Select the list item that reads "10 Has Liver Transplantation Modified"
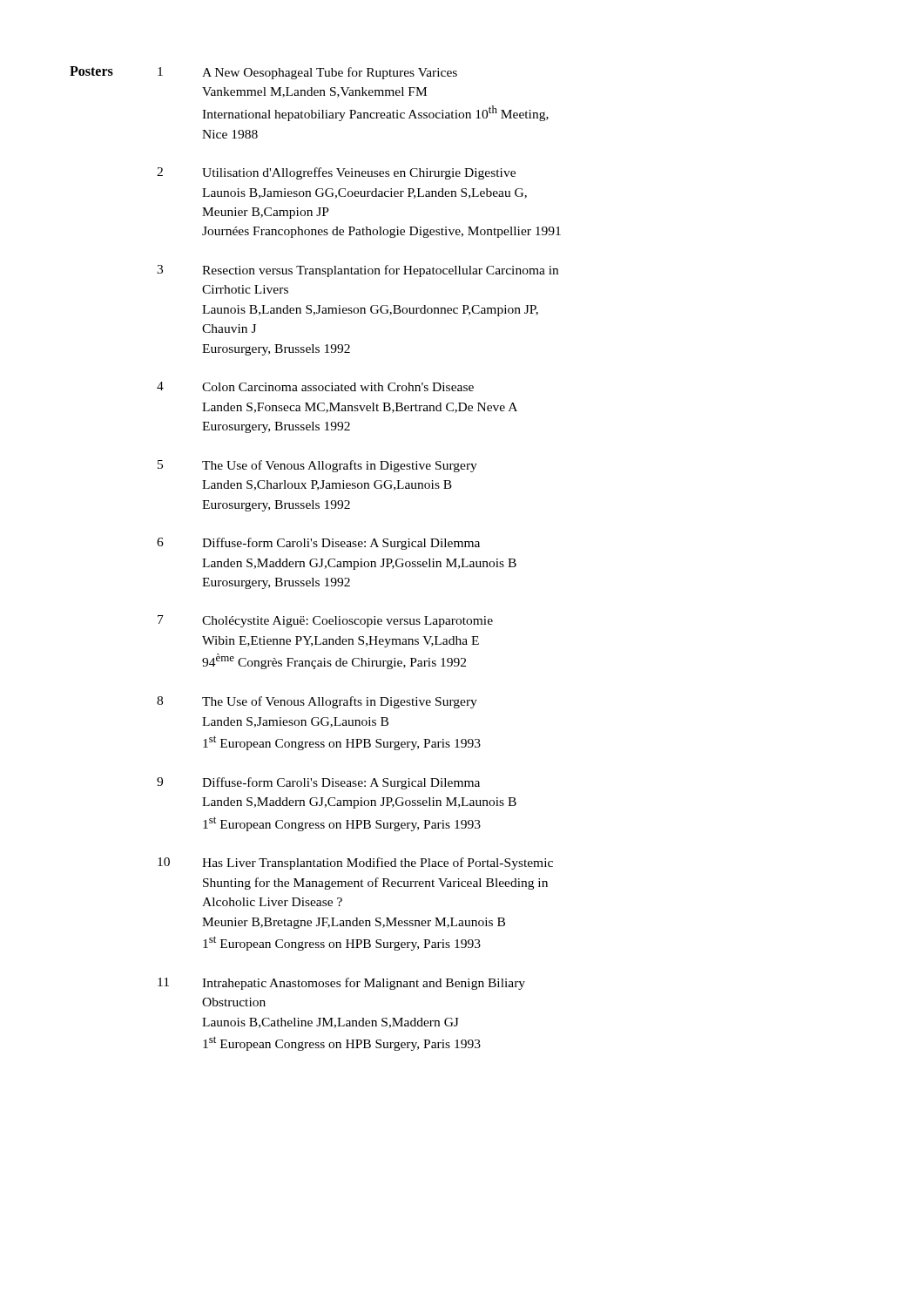This screenshot has height=1307, width=924. pos(355,863)
